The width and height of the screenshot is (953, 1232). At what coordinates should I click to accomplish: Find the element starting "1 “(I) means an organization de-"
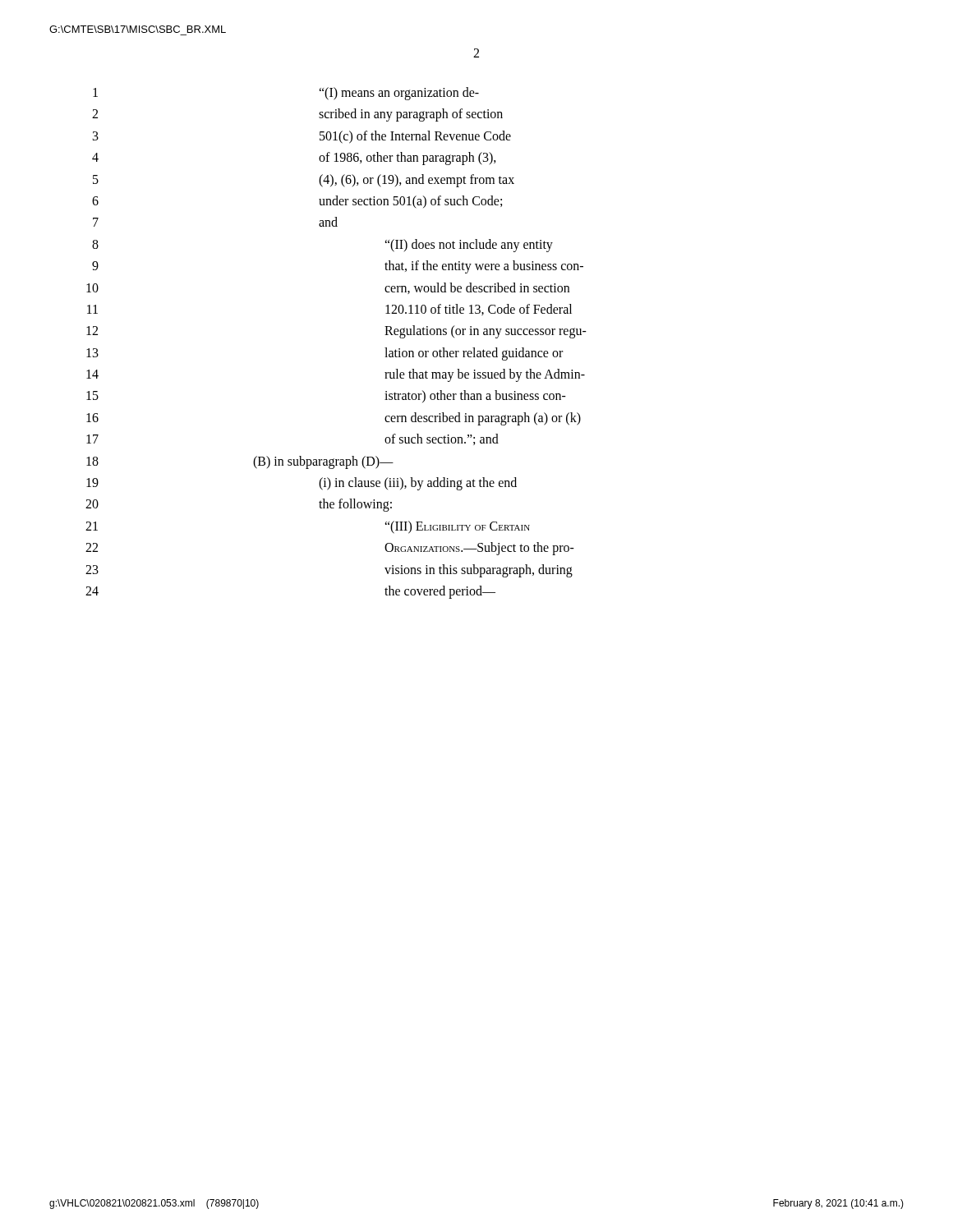click(x=476, y=93)
